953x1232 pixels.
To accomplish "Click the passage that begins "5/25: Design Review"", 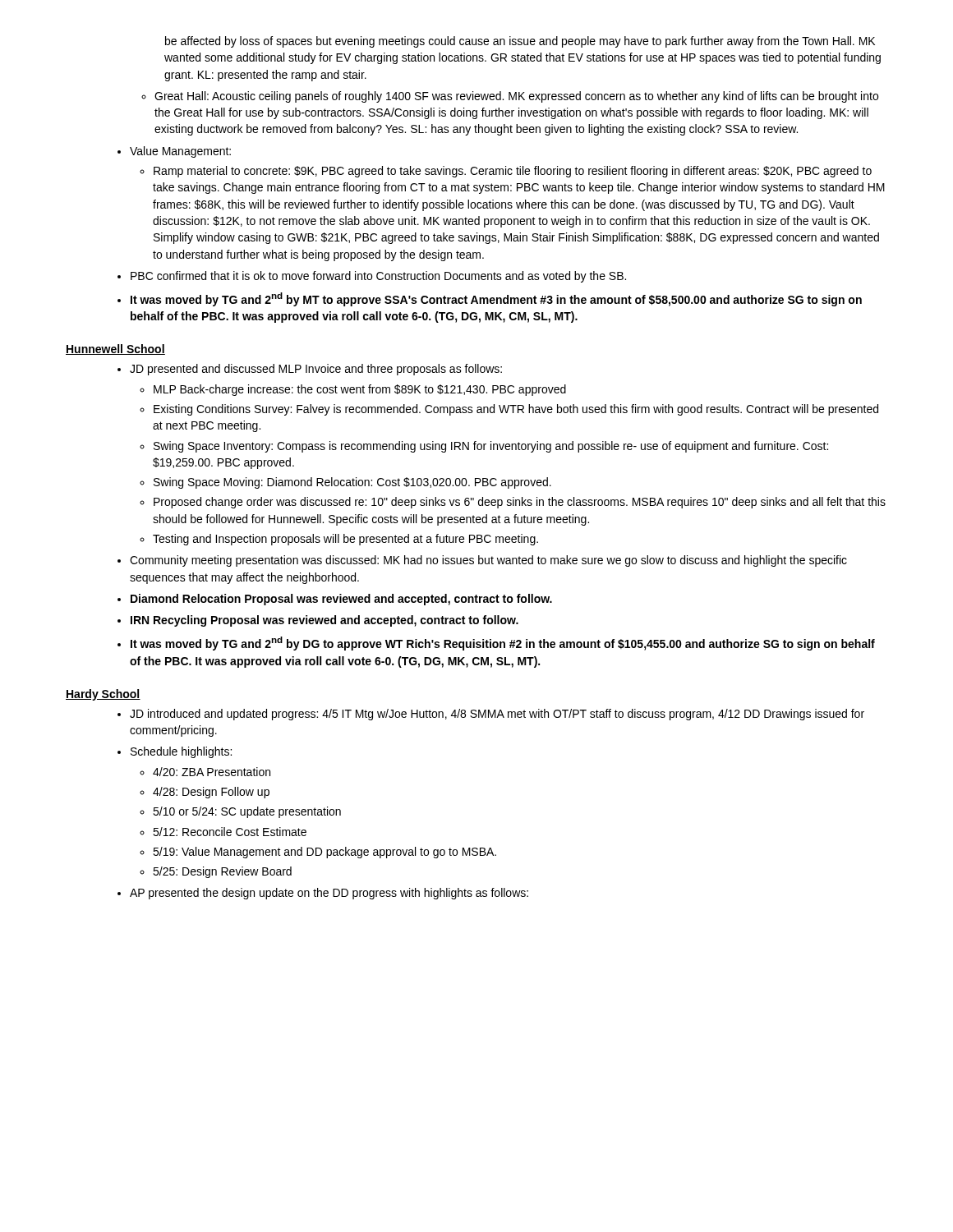I will pos(222,872).
